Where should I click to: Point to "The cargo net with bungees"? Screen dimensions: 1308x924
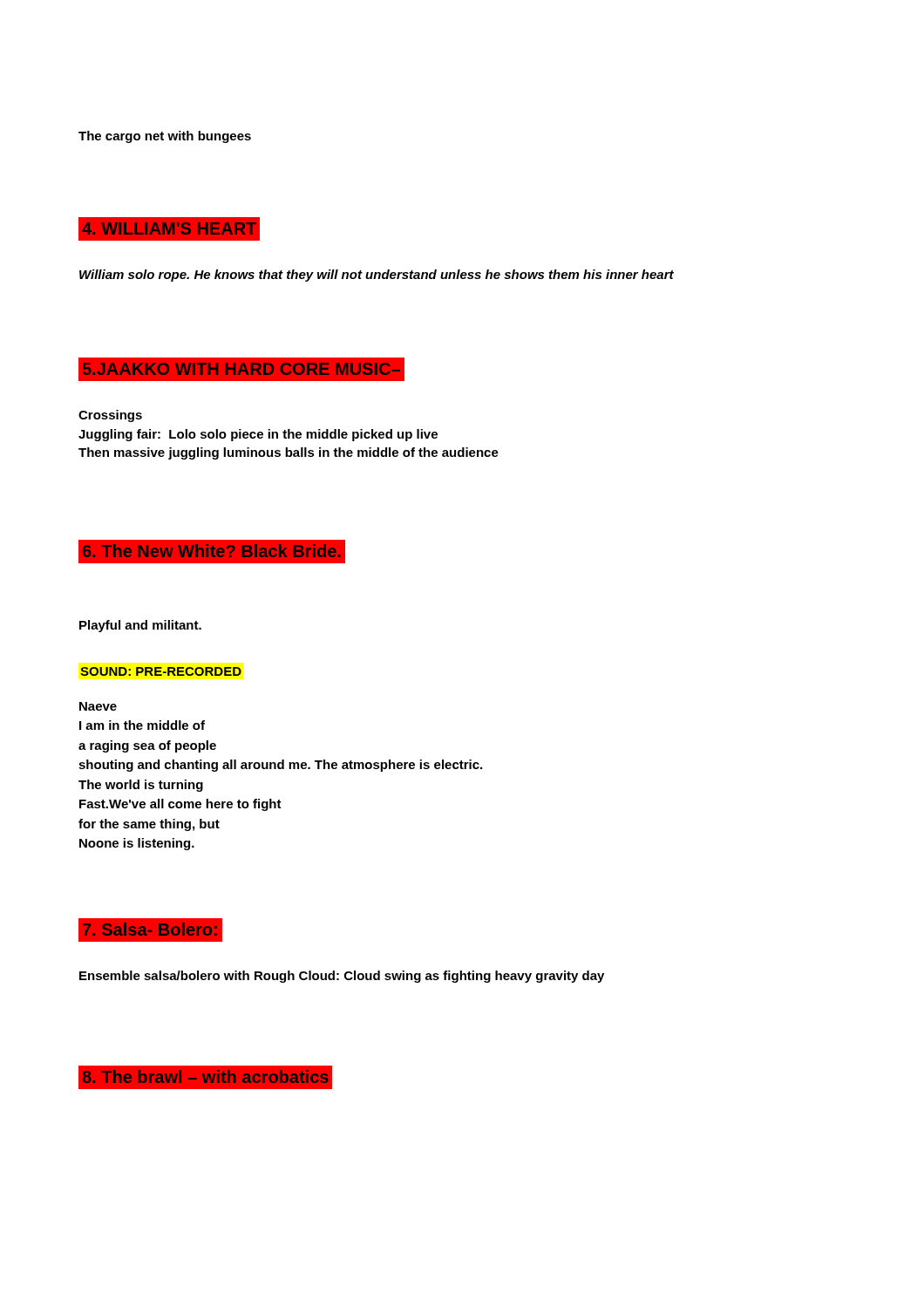(x=165, y=136)
